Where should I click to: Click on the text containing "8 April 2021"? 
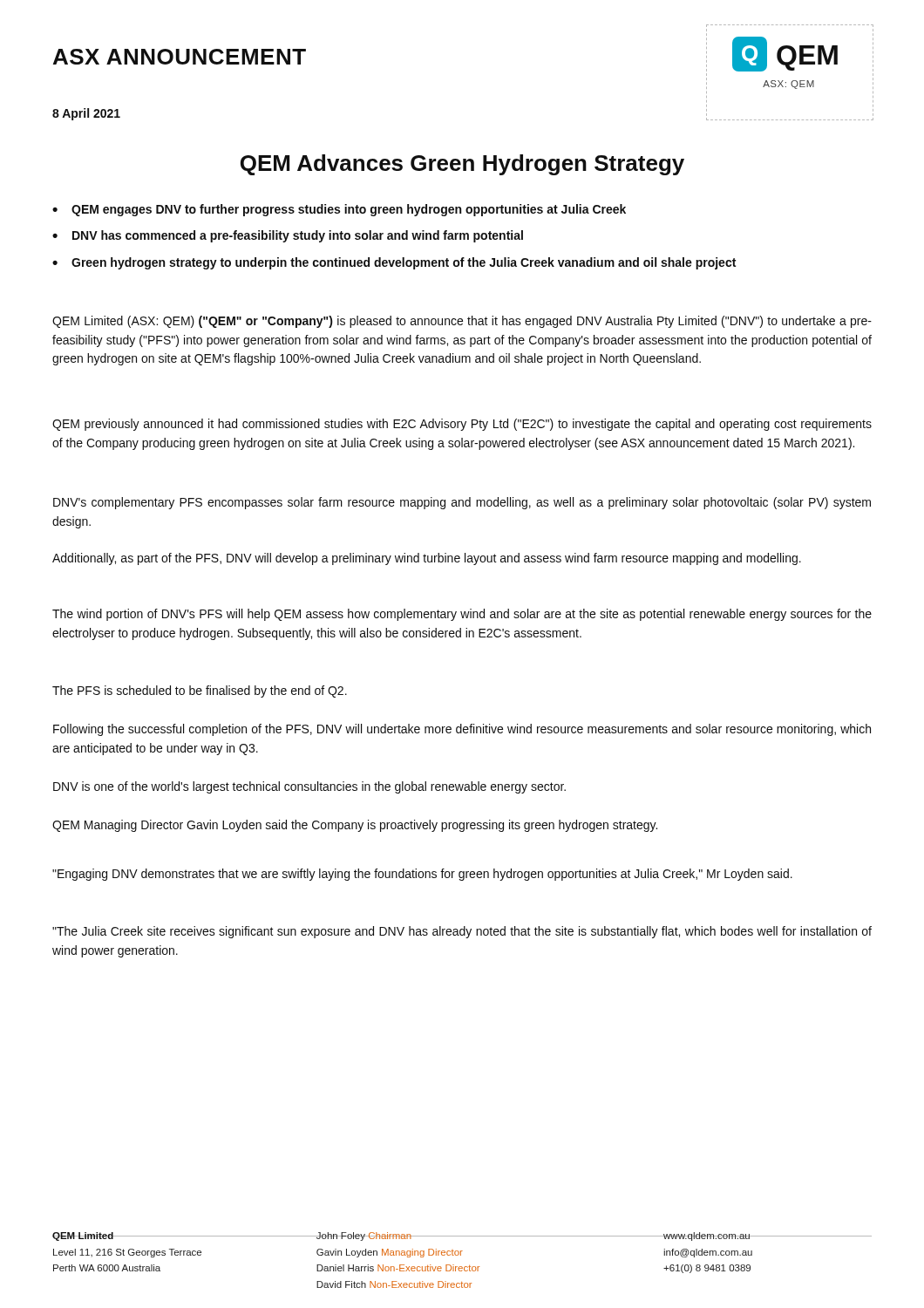pyautogui.click(x=86, y=113)
